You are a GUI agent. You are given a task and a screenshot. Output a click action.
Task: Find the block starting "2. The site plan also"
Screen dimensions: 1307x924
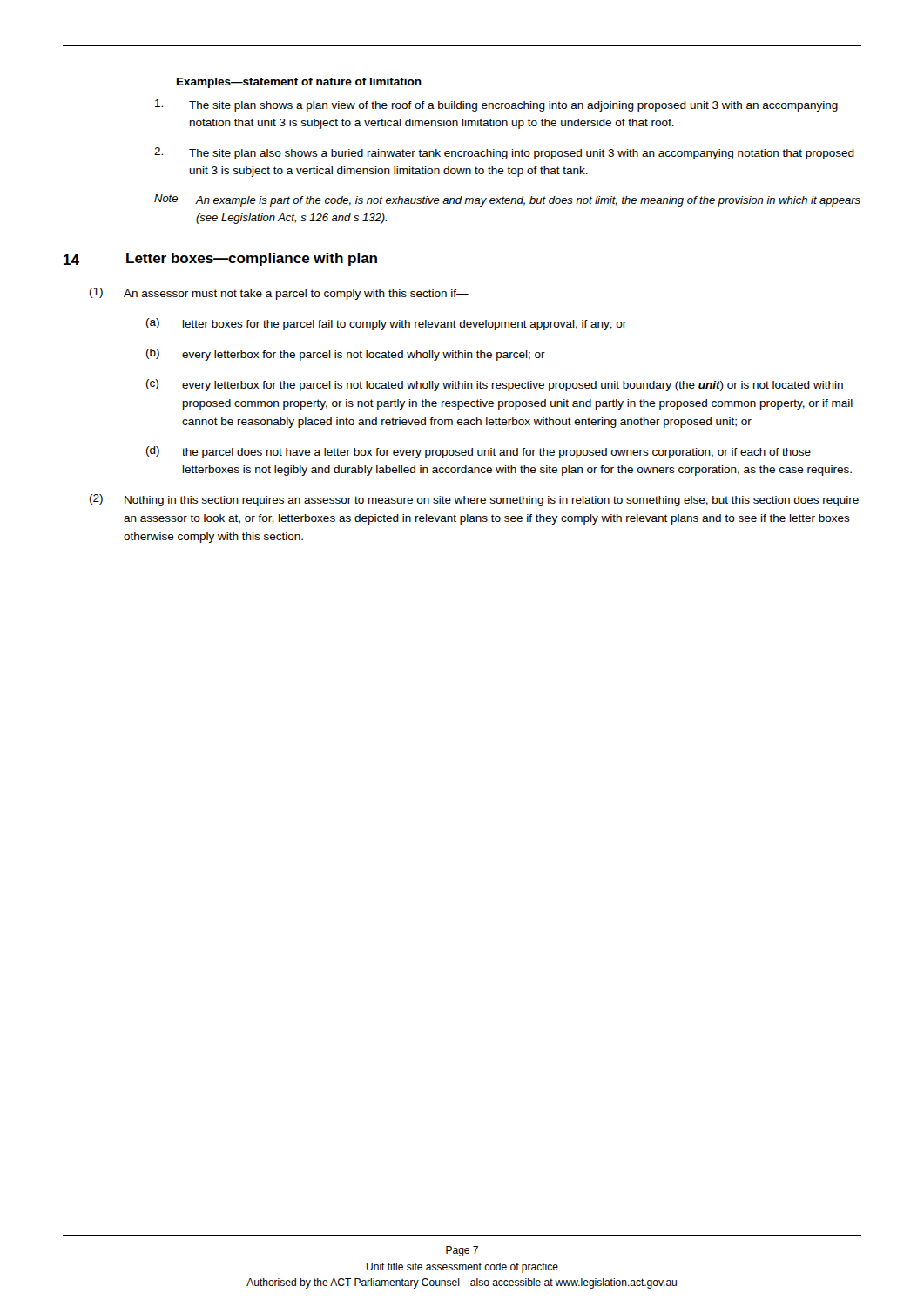[508, 162]
